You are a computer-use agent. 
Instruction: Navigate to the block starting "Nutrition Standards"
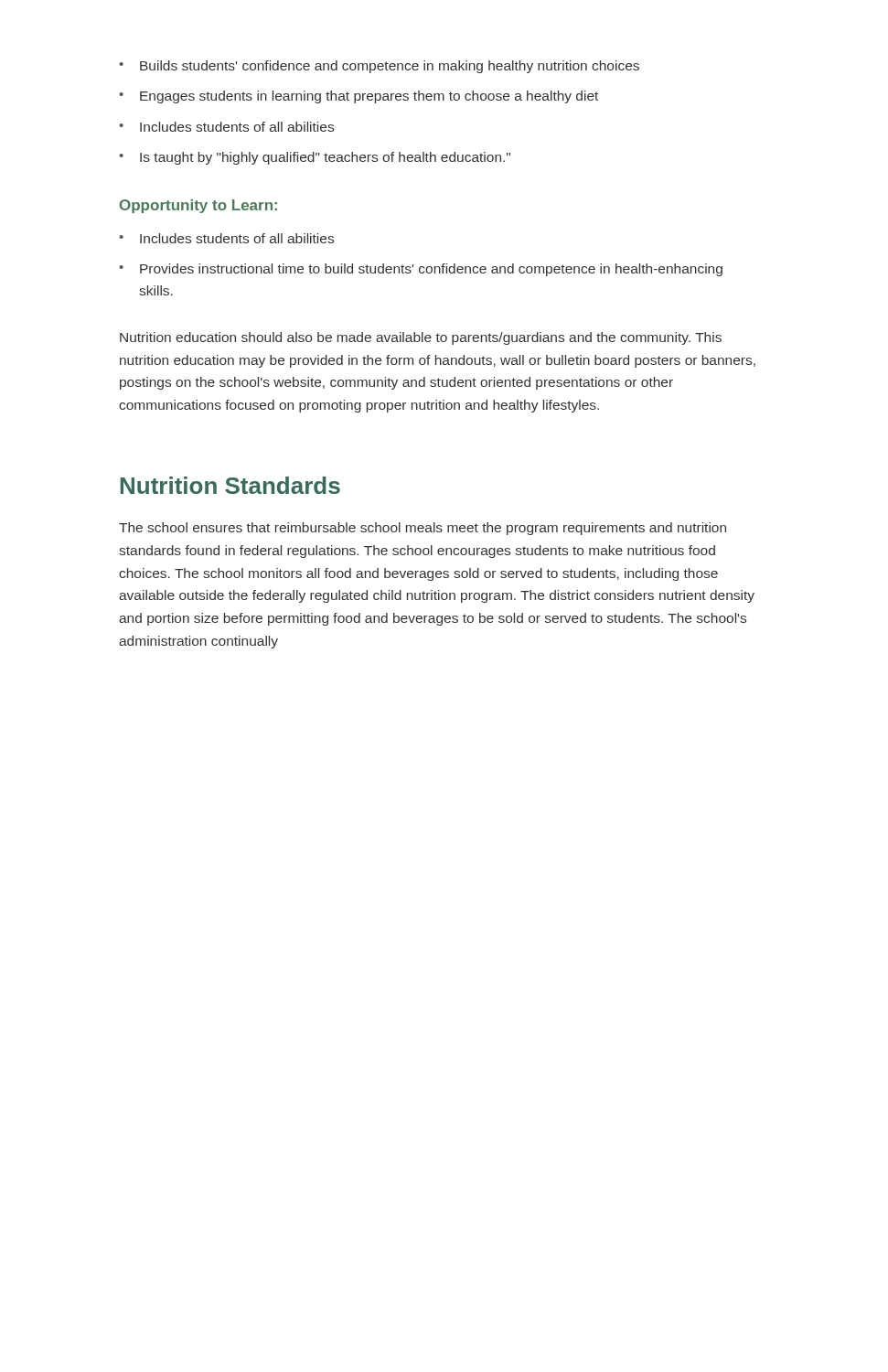click(x=230, y=486)
